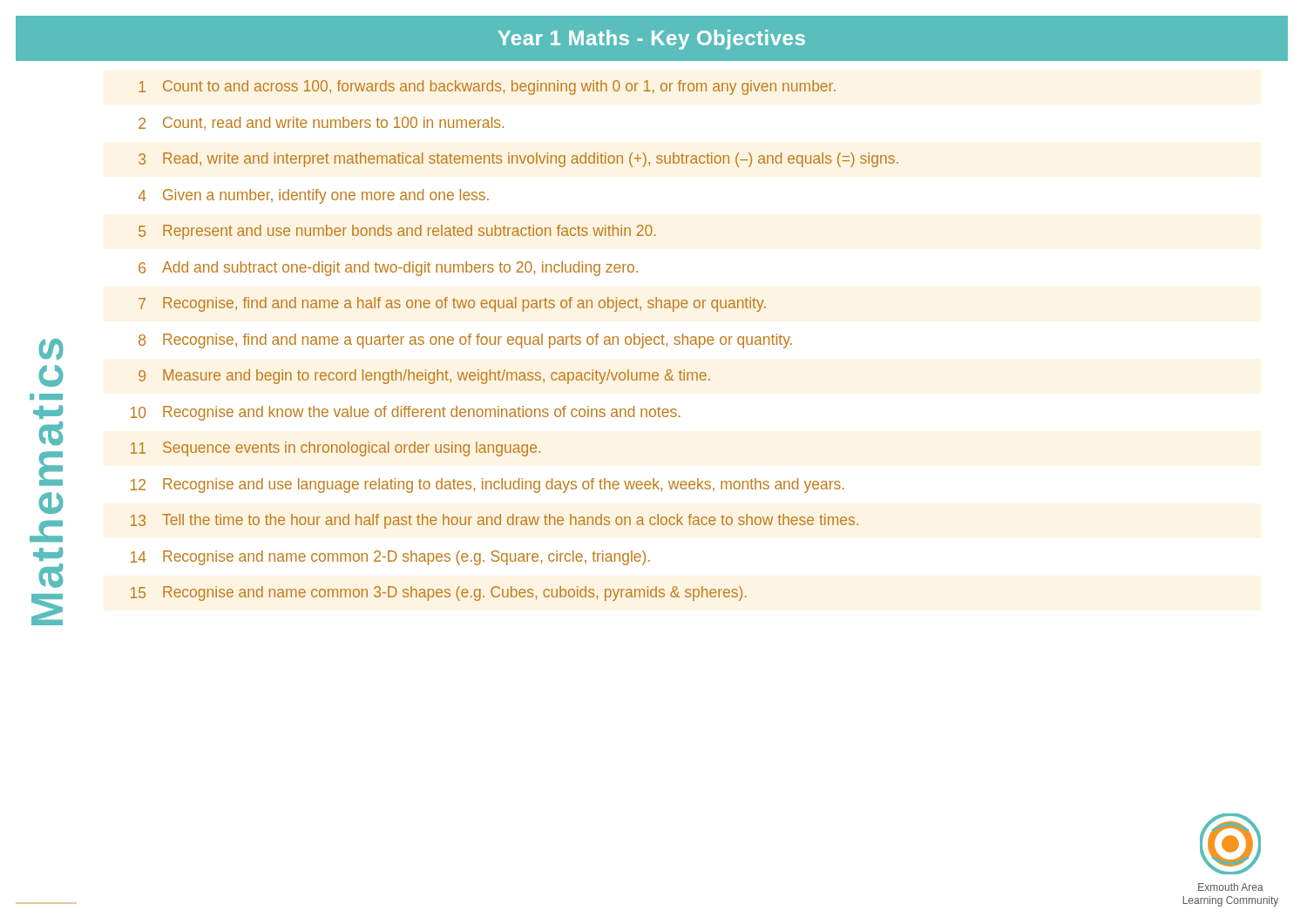Click the passage that begins "4 Given a number,"
Image resolution: width=1307 pixels, height=924 pixels.
[314, 196]
